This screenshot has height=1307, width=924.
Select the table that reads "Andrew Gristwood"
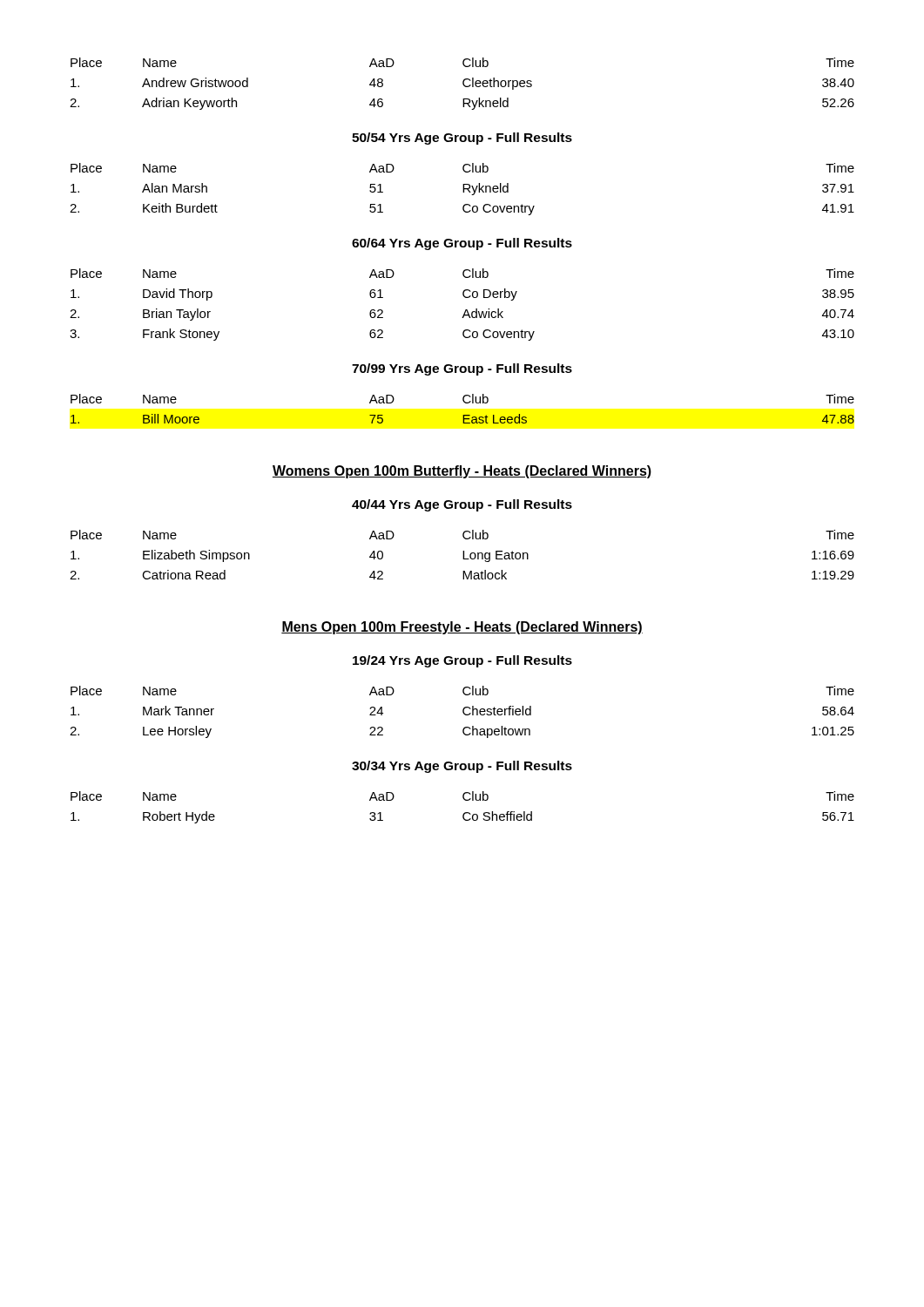pyautogui.click(x=462, y=82)
